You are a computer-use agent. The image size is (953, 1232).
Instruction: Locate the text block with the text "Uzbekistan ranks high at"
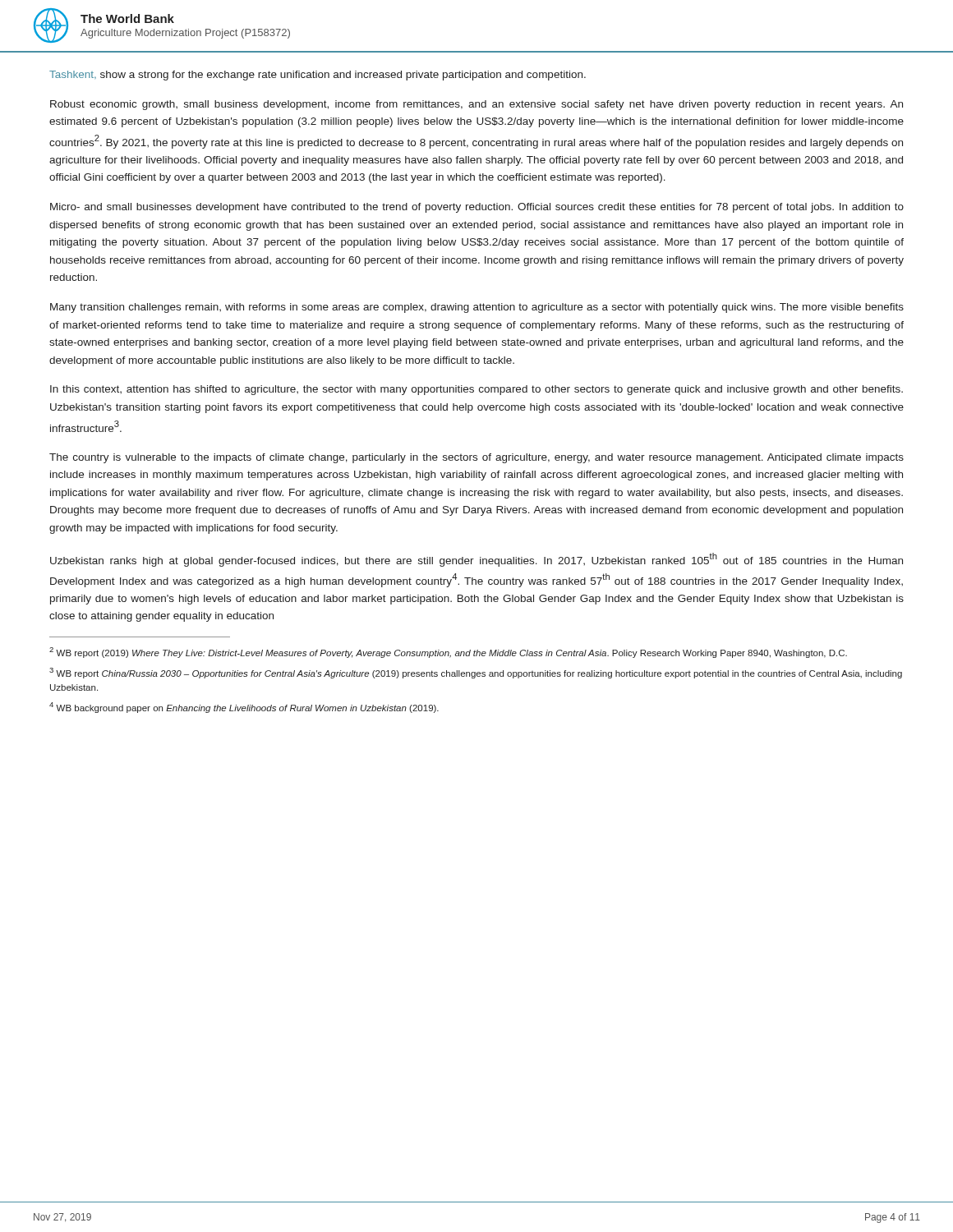[x=476, y=586]
